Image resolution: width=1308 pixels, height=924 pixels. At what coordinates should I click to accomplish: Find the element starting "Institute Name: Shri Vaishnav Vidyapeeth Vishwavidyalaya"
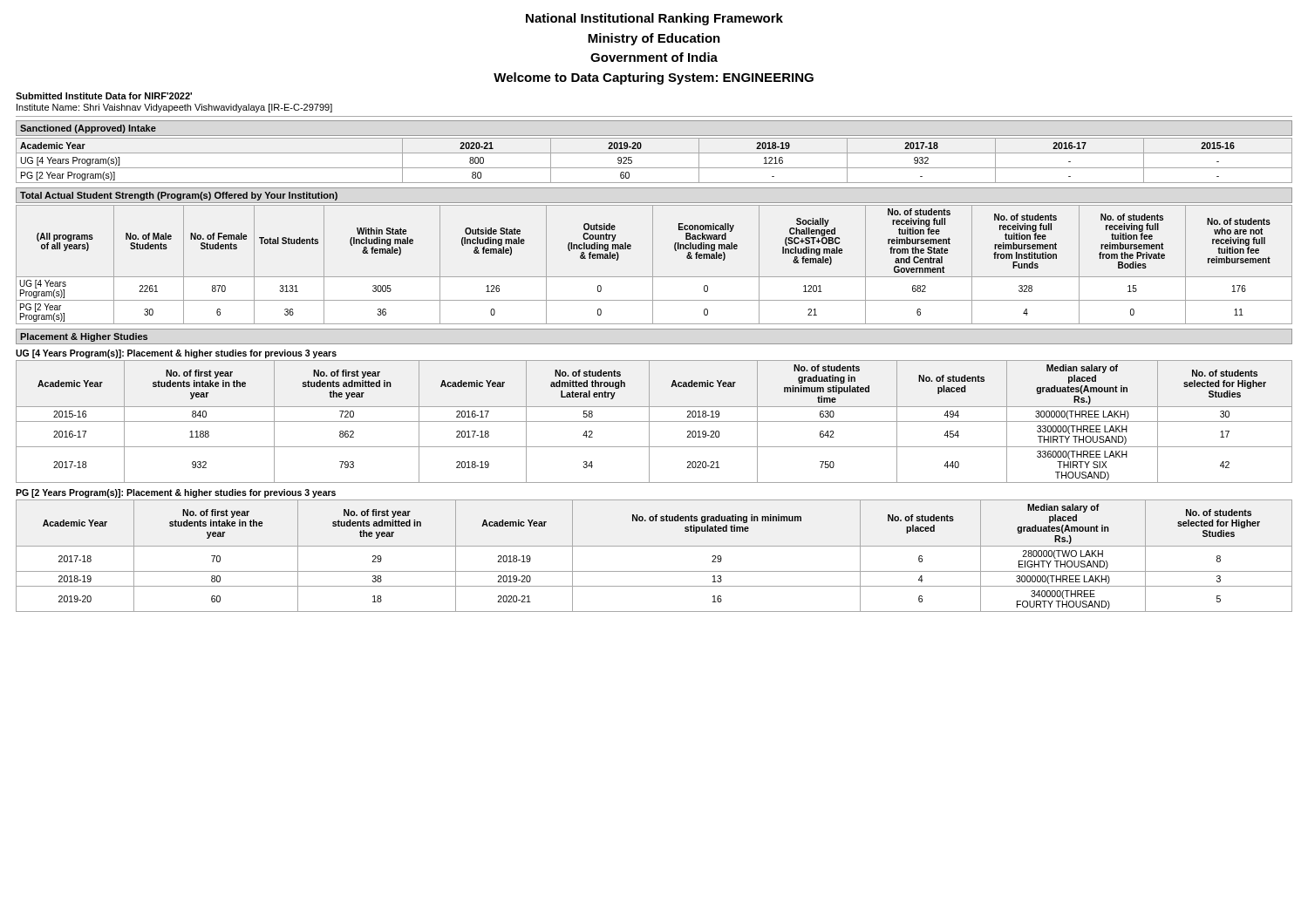[174, 107]
